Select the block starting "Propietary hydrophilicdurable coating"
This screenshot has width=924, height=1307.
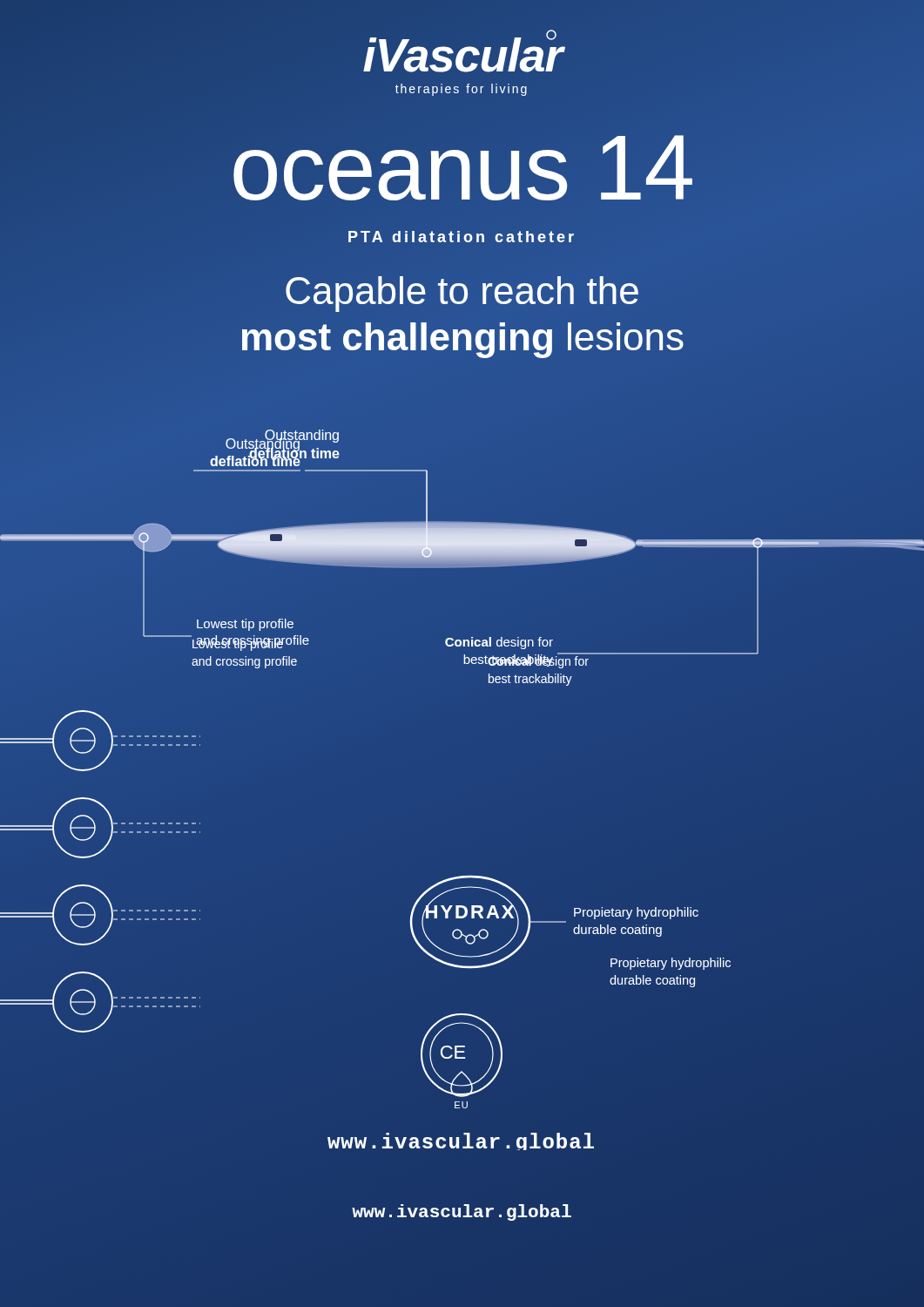670,972
